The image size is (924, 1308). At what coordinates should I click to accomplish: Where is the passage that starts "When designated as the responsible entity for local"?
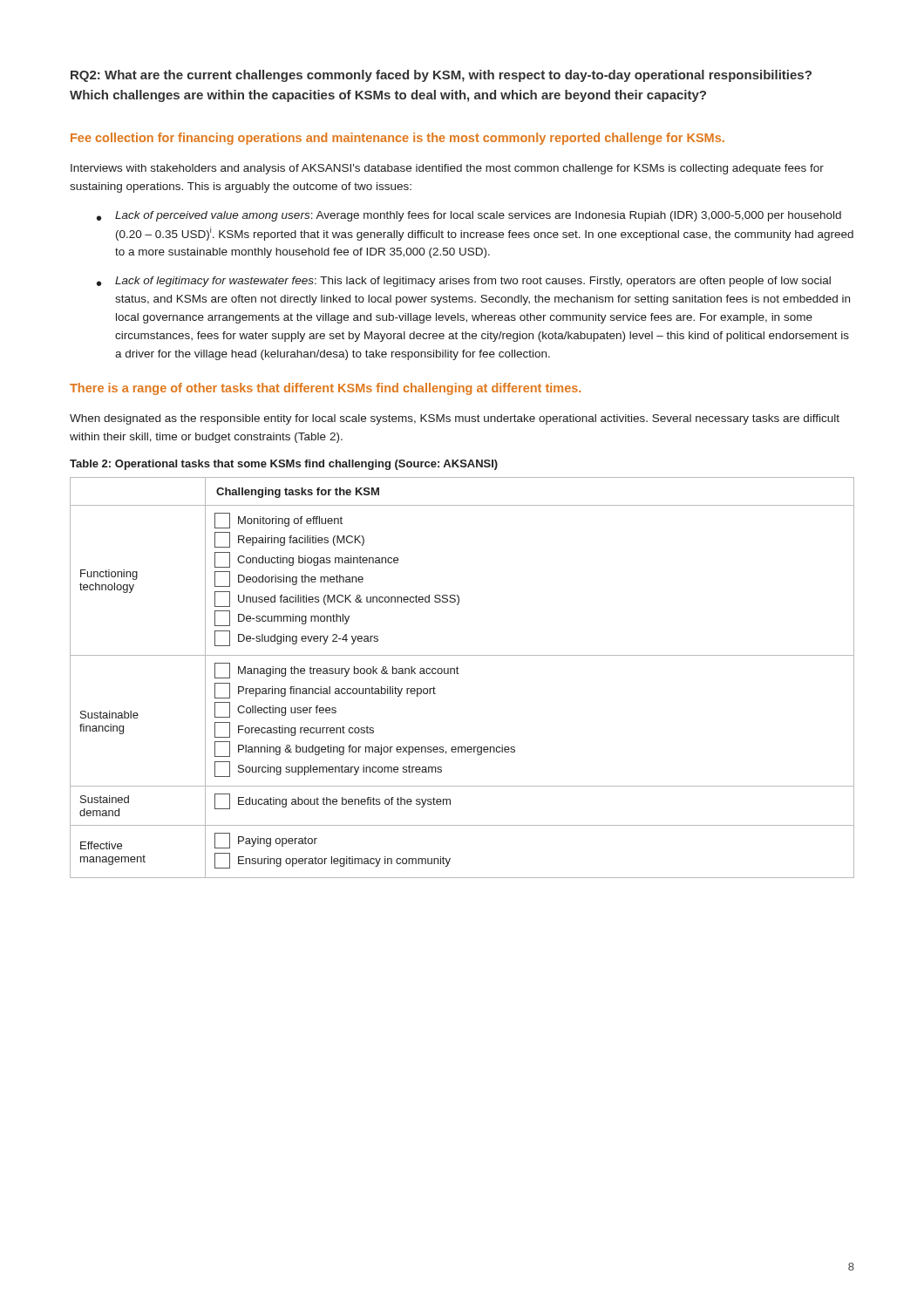point(462,428)
